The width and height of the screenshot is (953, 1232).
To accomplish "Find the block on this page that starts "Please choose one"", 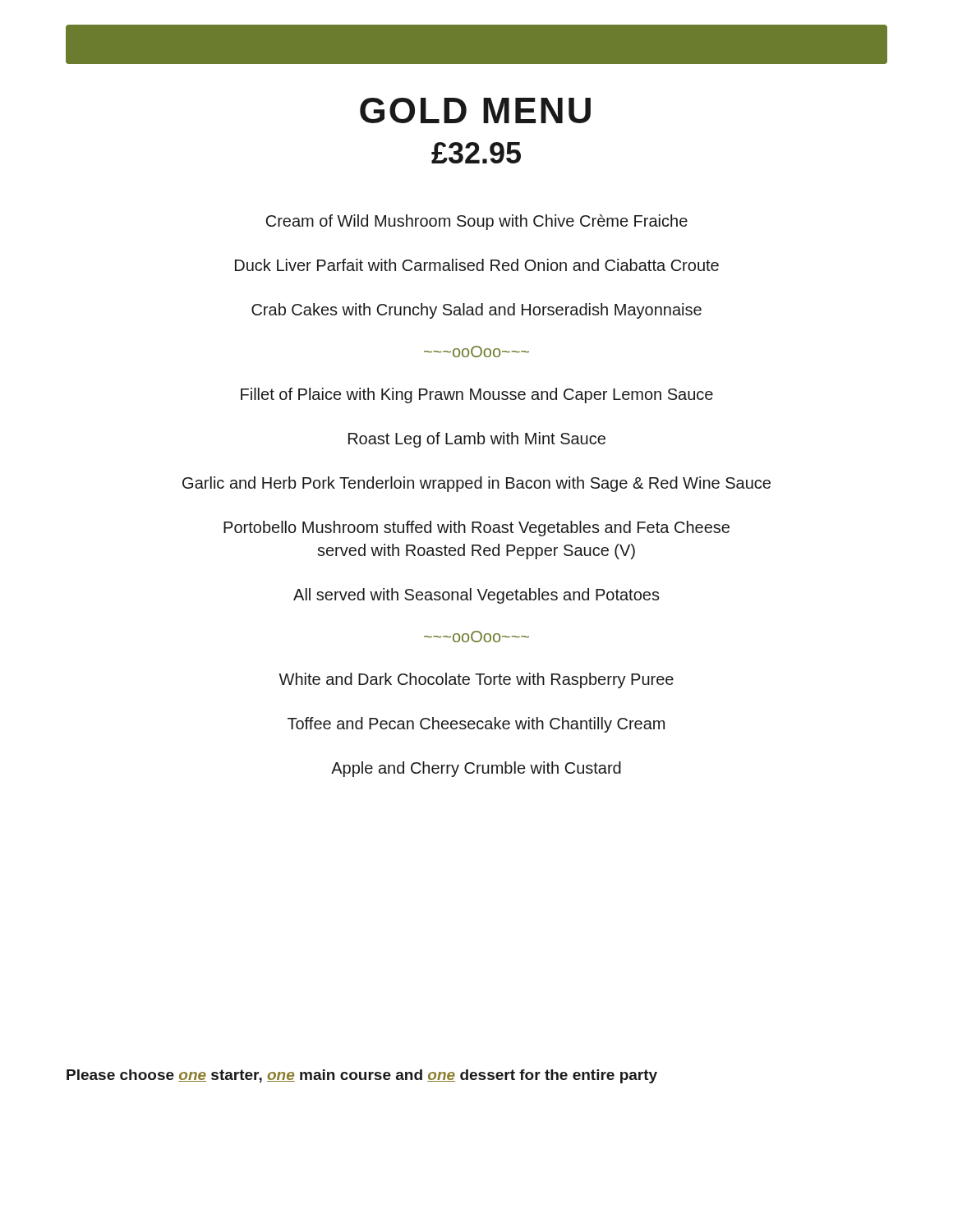I will tap(476, 1075).
